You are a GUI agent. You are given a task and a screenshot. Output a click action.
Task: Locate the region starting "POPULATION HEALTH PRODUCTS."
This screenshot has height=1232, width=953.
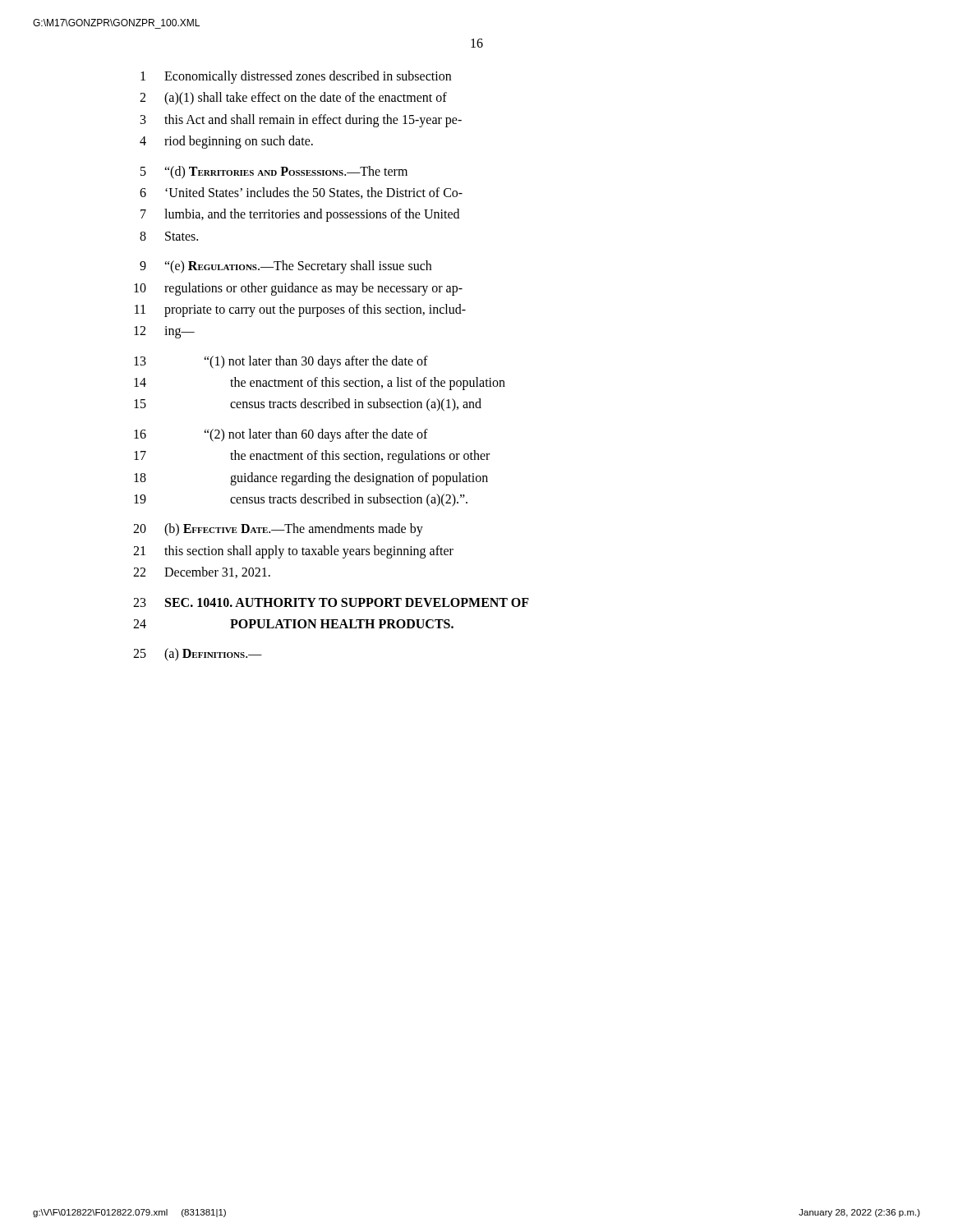(x=342, y=624)
